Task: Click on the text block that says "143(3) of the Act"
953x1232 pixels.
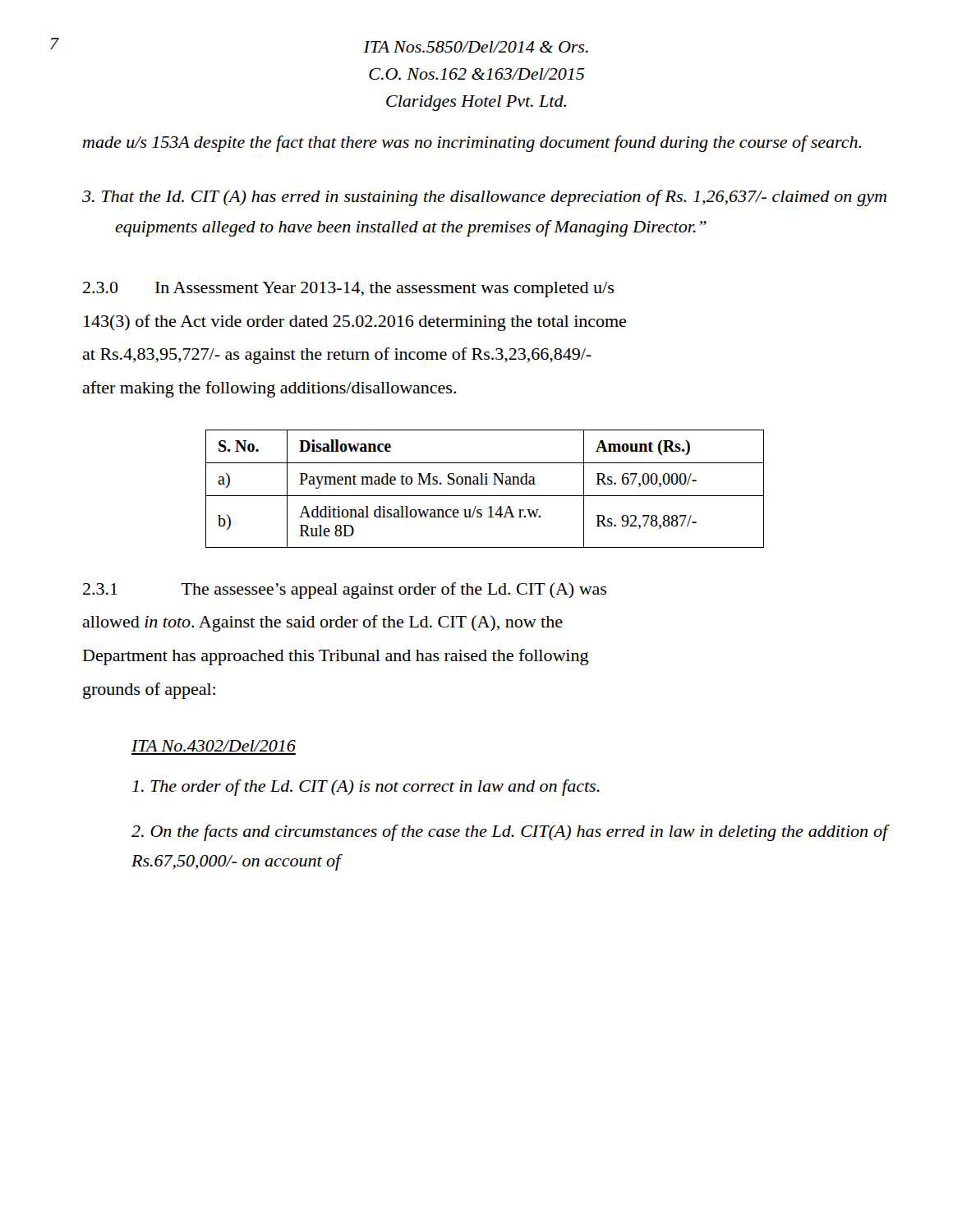Action: pyautogui.click(x=354, y=320)
